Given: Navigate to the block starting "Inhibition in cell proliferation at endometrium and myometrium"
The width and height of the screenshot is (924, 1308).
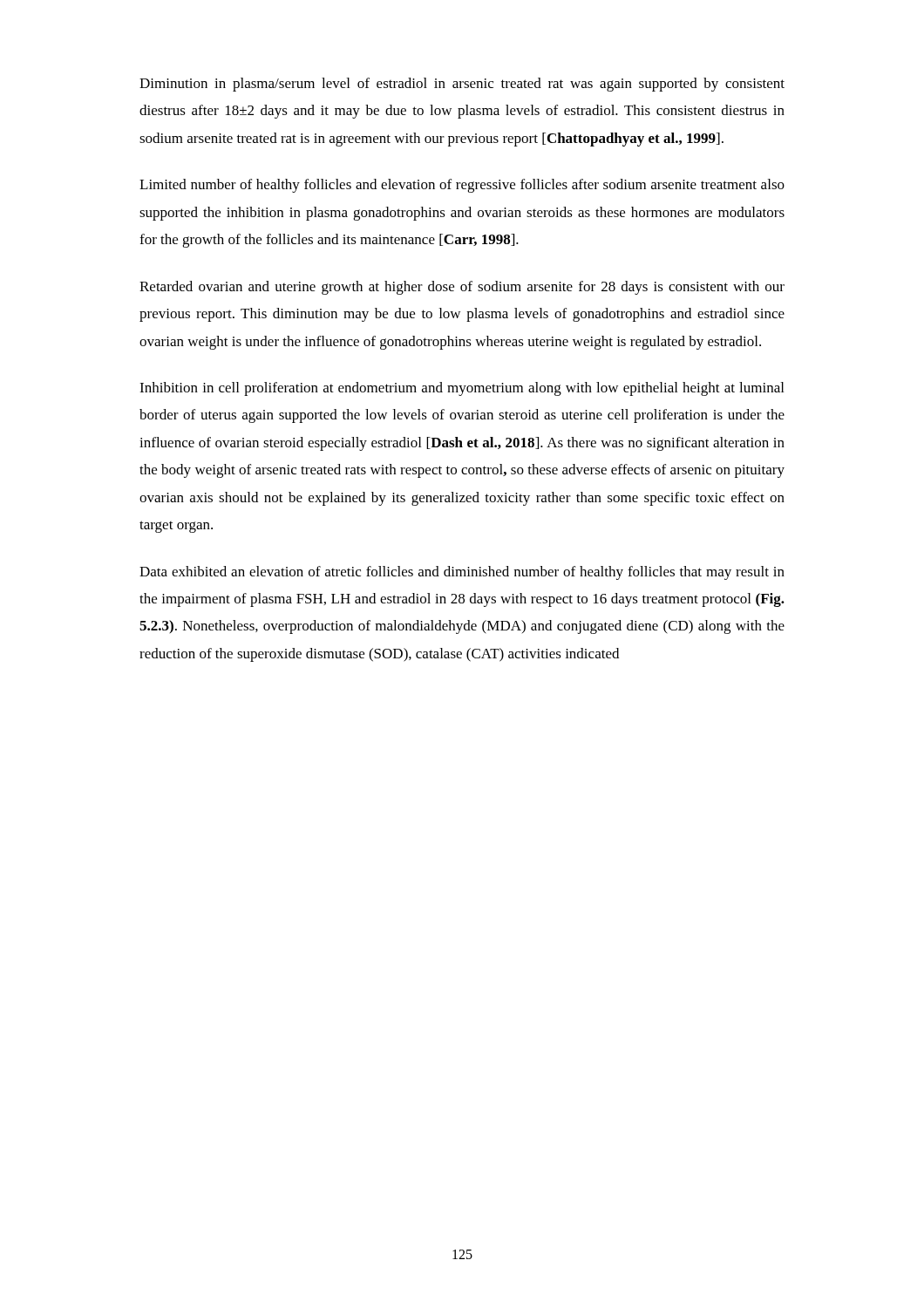Looking at the screenshot, I should (462, 456).
